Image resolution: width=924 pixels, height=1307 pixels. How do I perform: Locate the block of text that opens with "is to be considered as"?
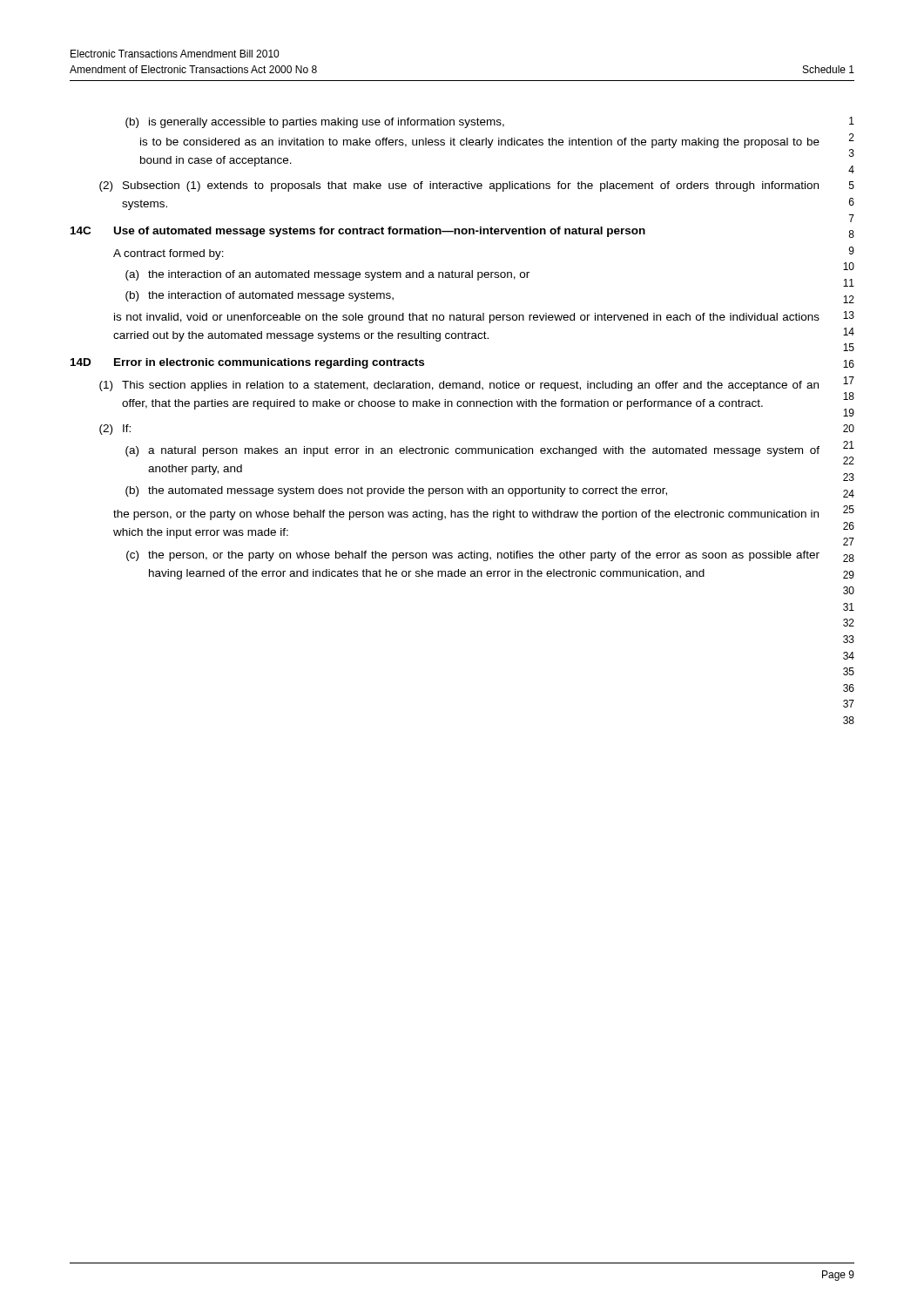pos(479,151)
